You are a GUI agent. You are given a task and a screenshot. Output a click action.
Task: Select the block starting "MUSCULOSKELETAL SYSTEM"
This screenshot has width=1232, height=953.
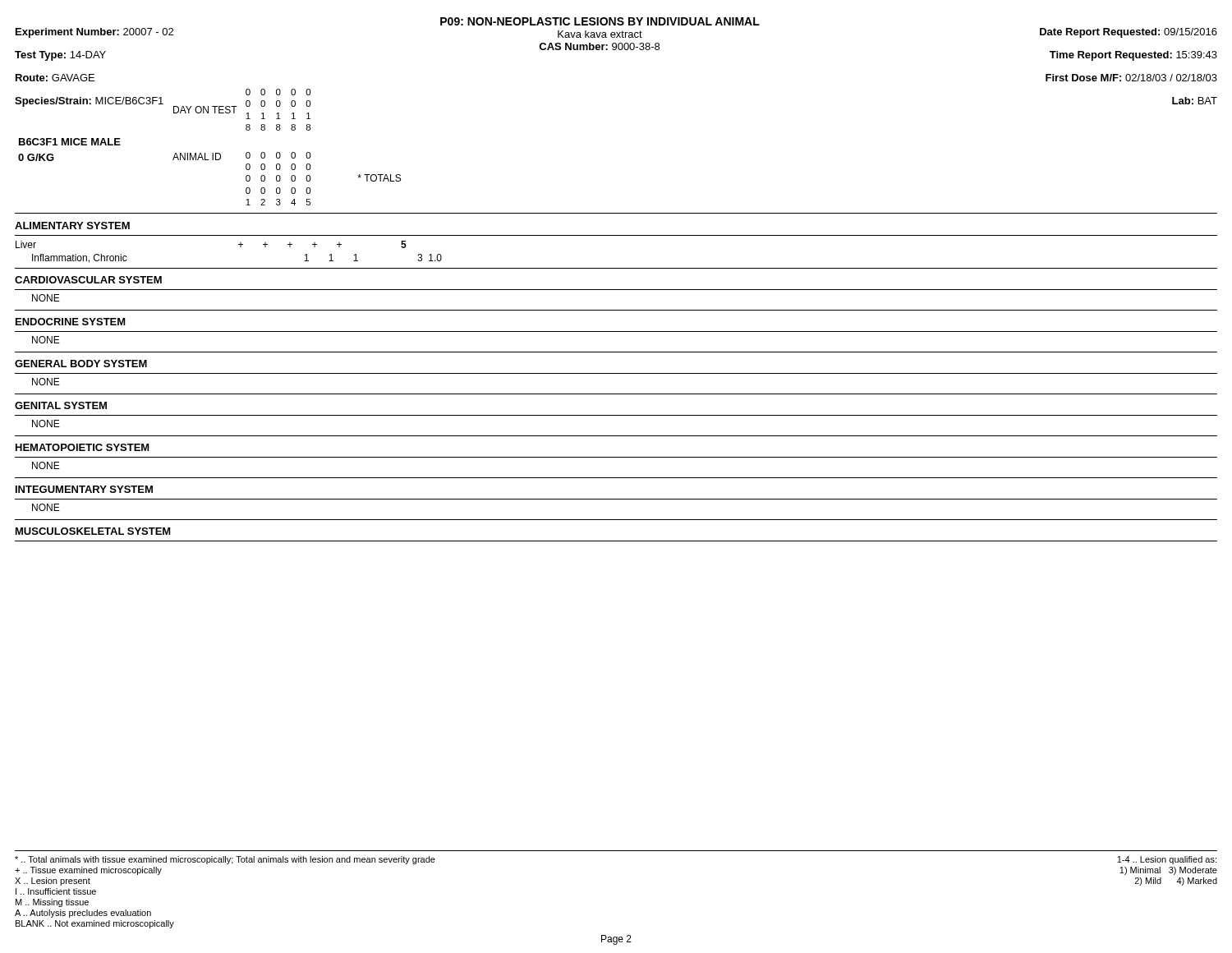[x=93, y=531]
